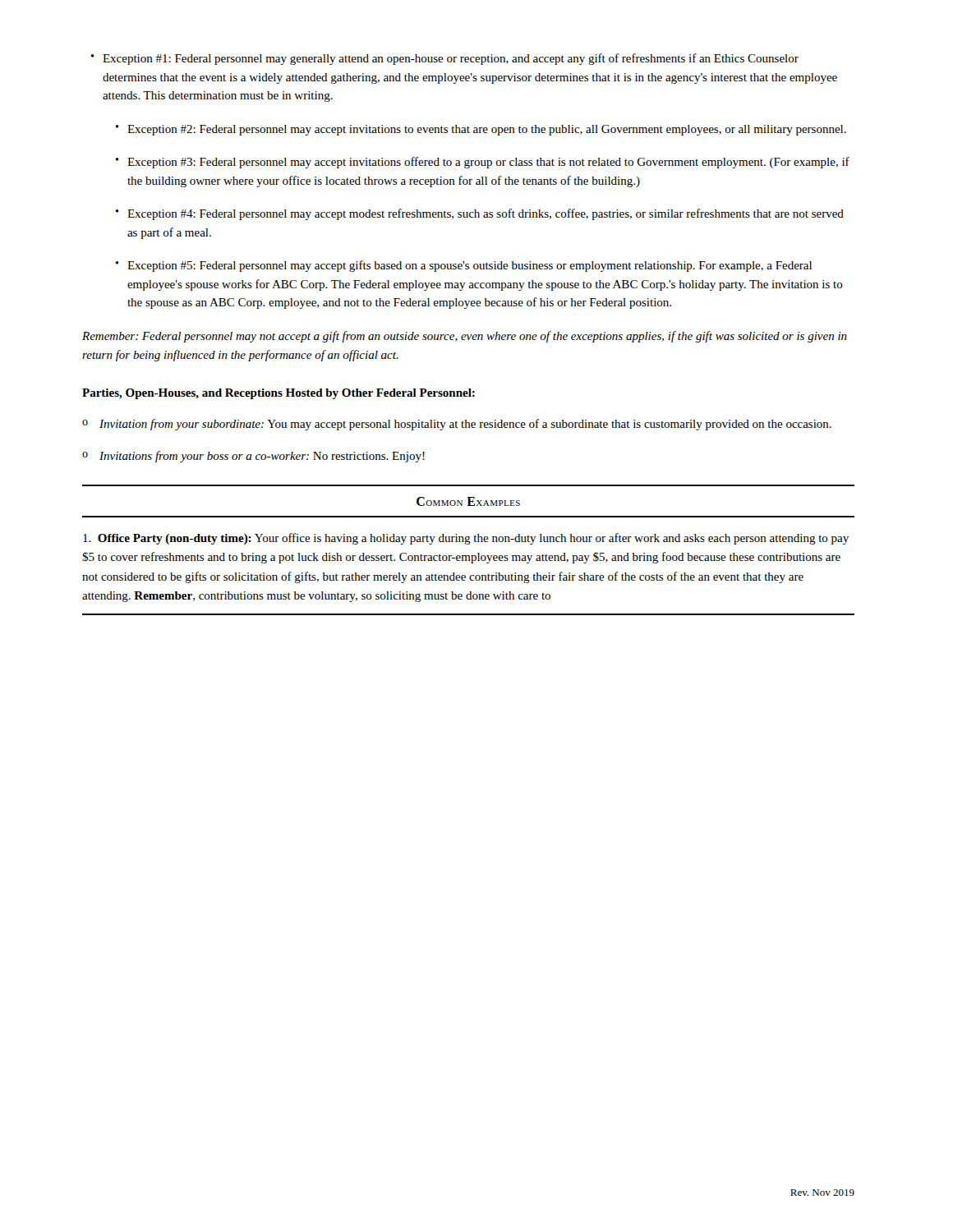Locate the text block starting "• Exception #5:"
Image resolution: width=953 pixels, height=1232 pixels.
pos(485,284)
